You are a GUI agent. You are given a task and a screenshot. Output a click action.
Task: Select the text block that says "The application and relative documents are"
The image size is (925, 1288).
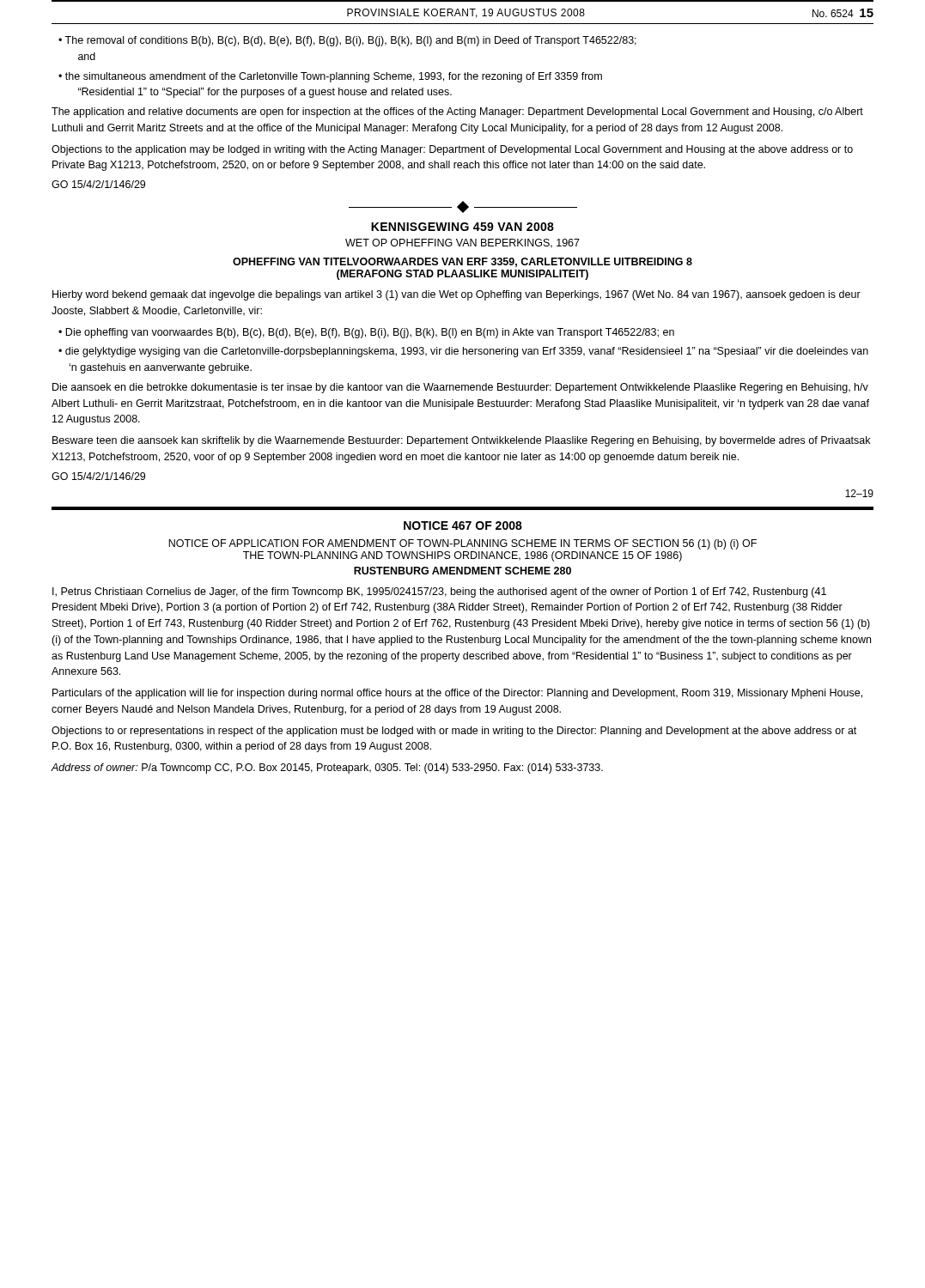pos(457,120)
